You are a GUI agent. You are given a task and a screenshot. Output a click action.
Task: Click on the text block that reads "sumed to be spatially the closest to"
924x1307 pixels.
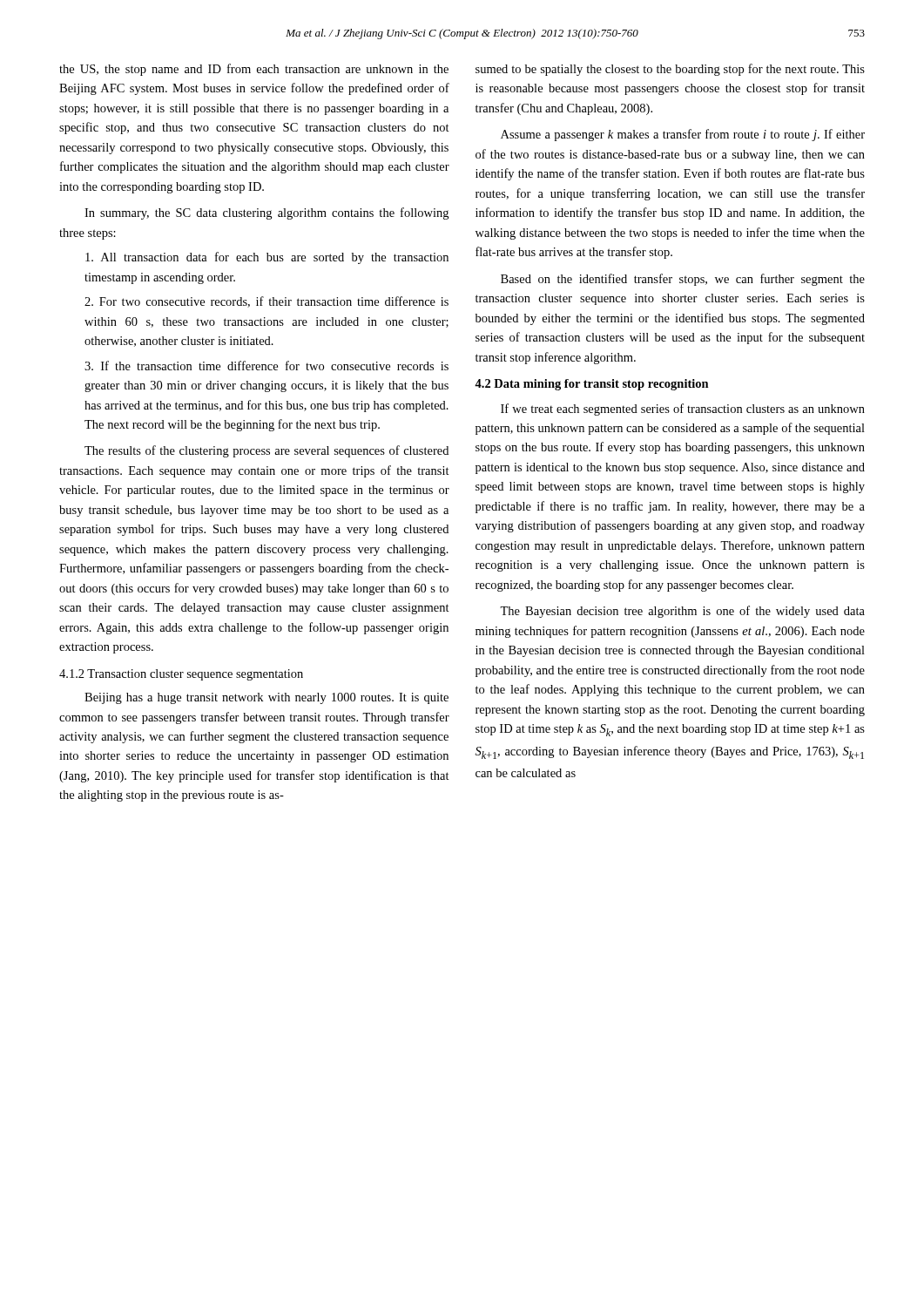[670, 89]
